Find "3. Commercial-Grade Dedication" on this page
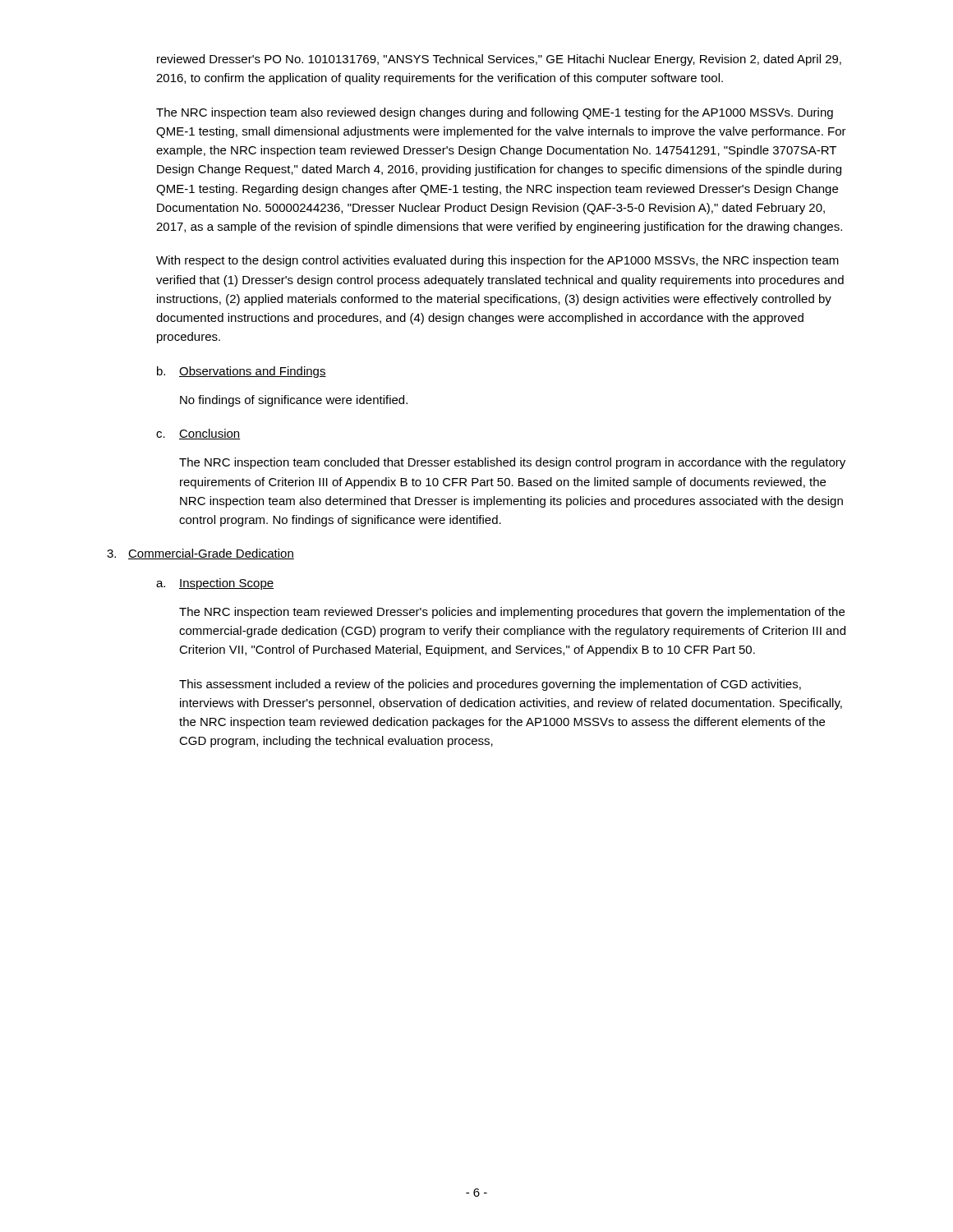Viewport: 953px width, 1232px height. click(x=200, y=554)
